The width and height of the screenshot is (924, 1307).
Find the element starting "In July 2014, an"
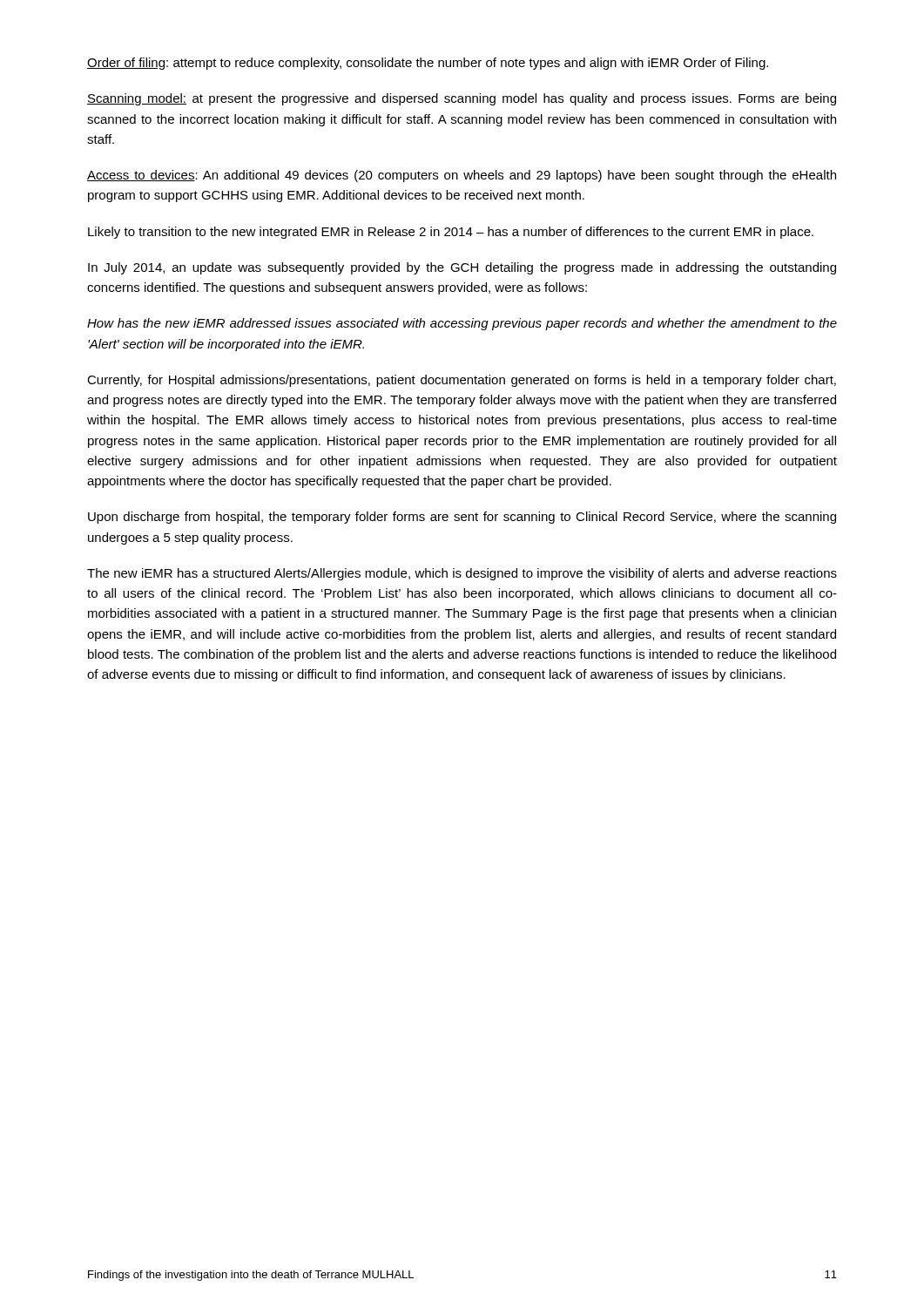click(x=462, y=277)
